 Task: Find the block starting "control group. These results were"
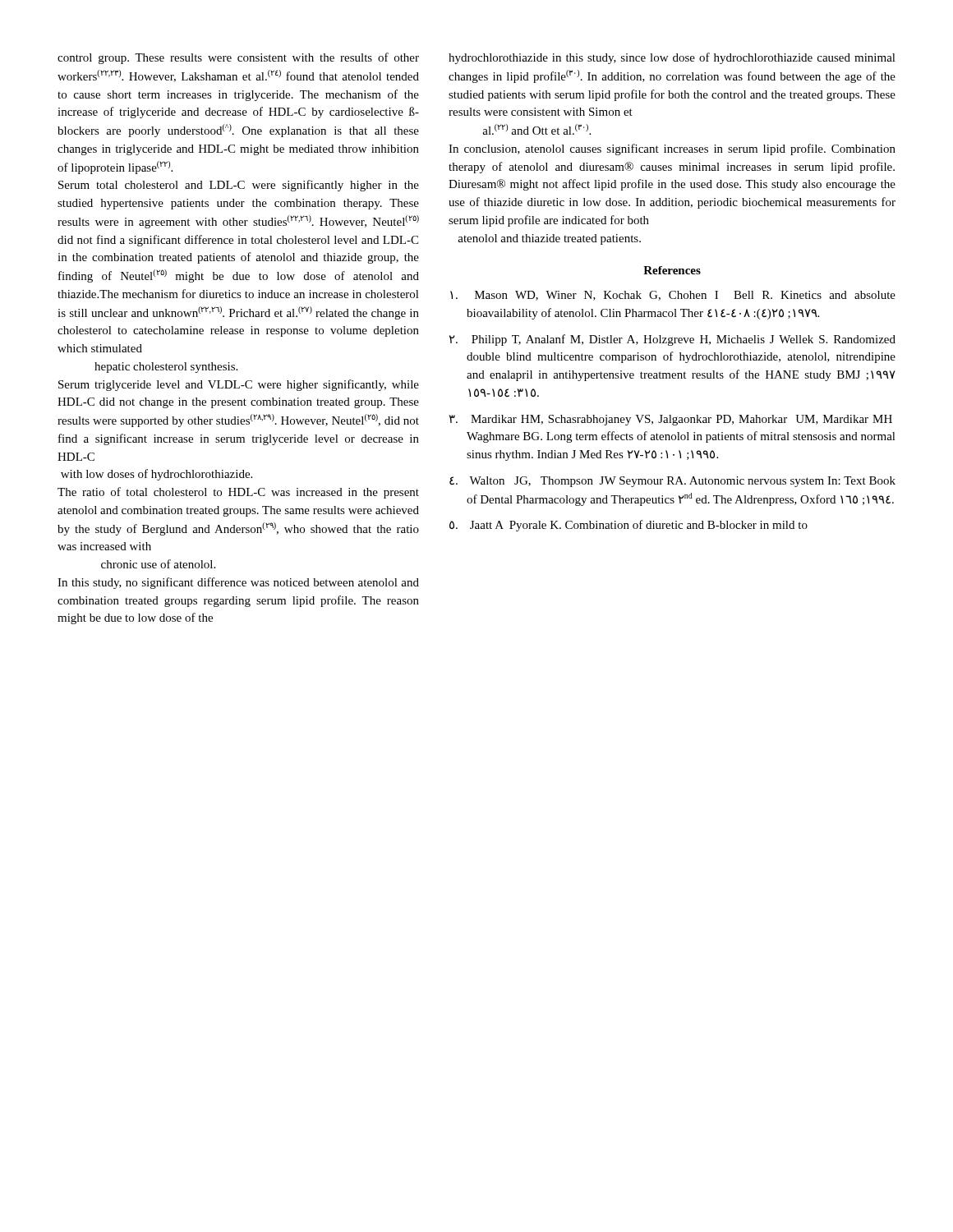pos(238,338)
